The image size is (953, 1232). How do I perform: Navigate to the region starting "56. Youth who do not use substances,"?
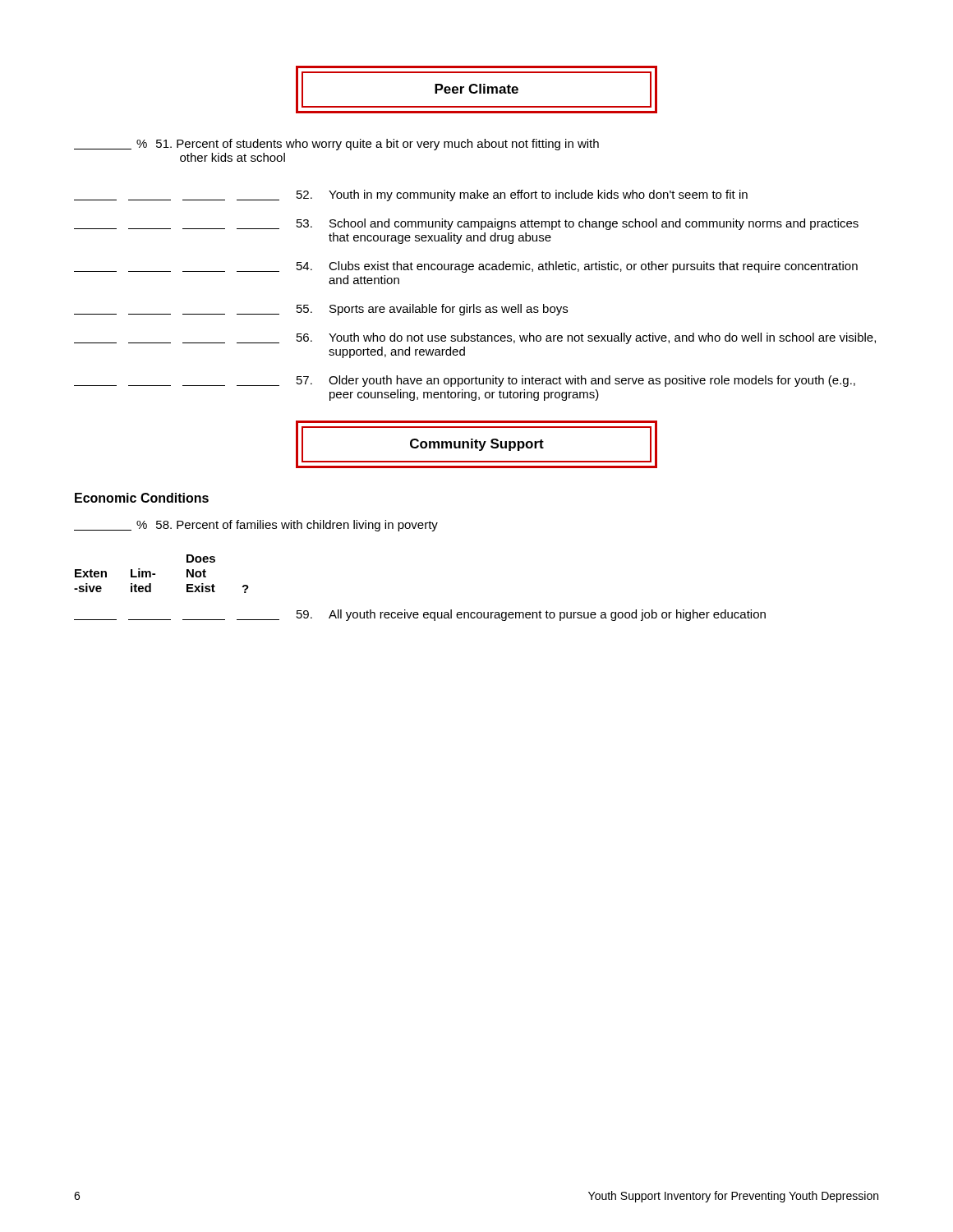tap(476, 344)
